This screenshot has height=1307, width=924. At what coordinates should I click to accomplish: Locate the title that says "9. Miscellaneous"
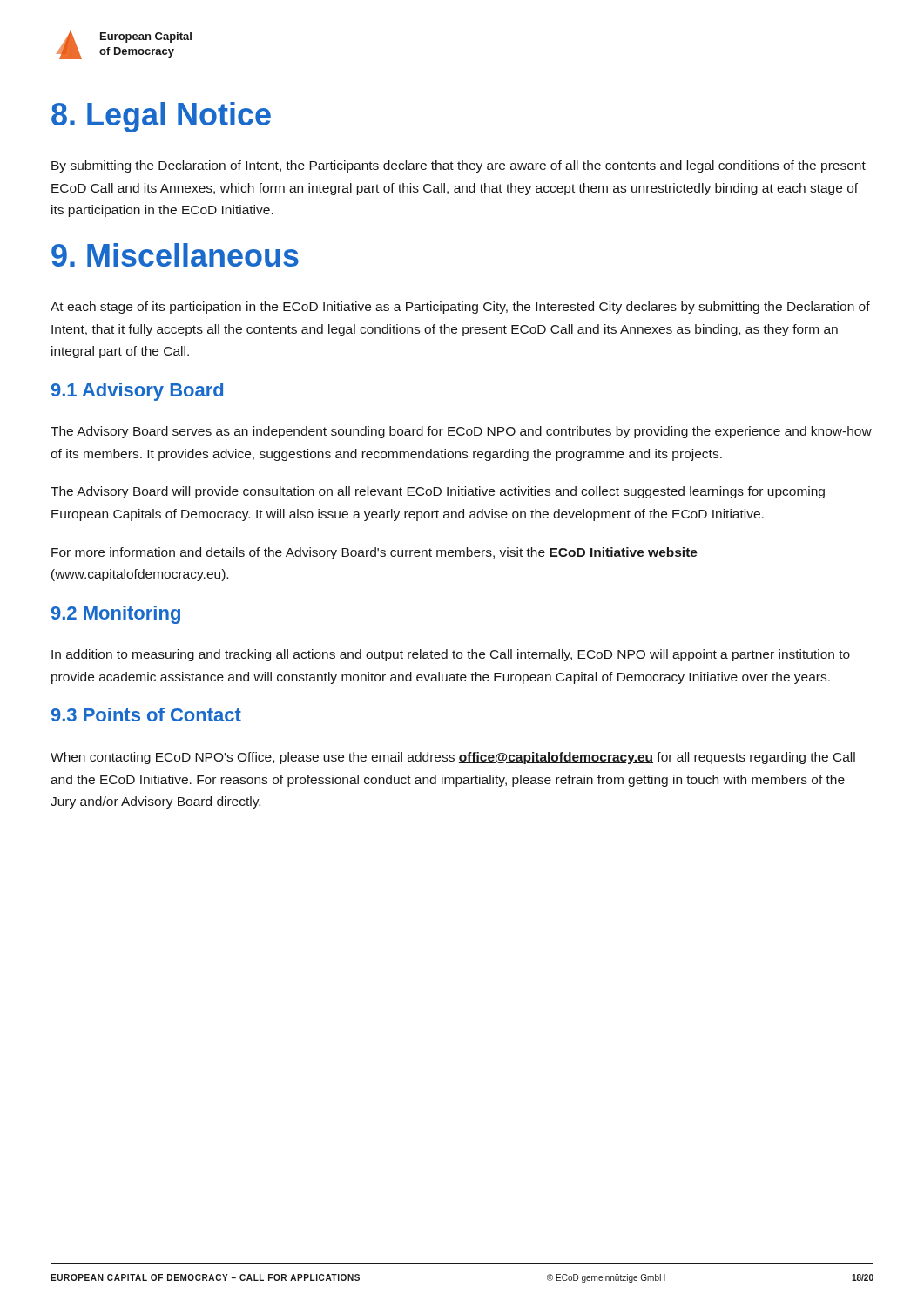coord(175,255)
